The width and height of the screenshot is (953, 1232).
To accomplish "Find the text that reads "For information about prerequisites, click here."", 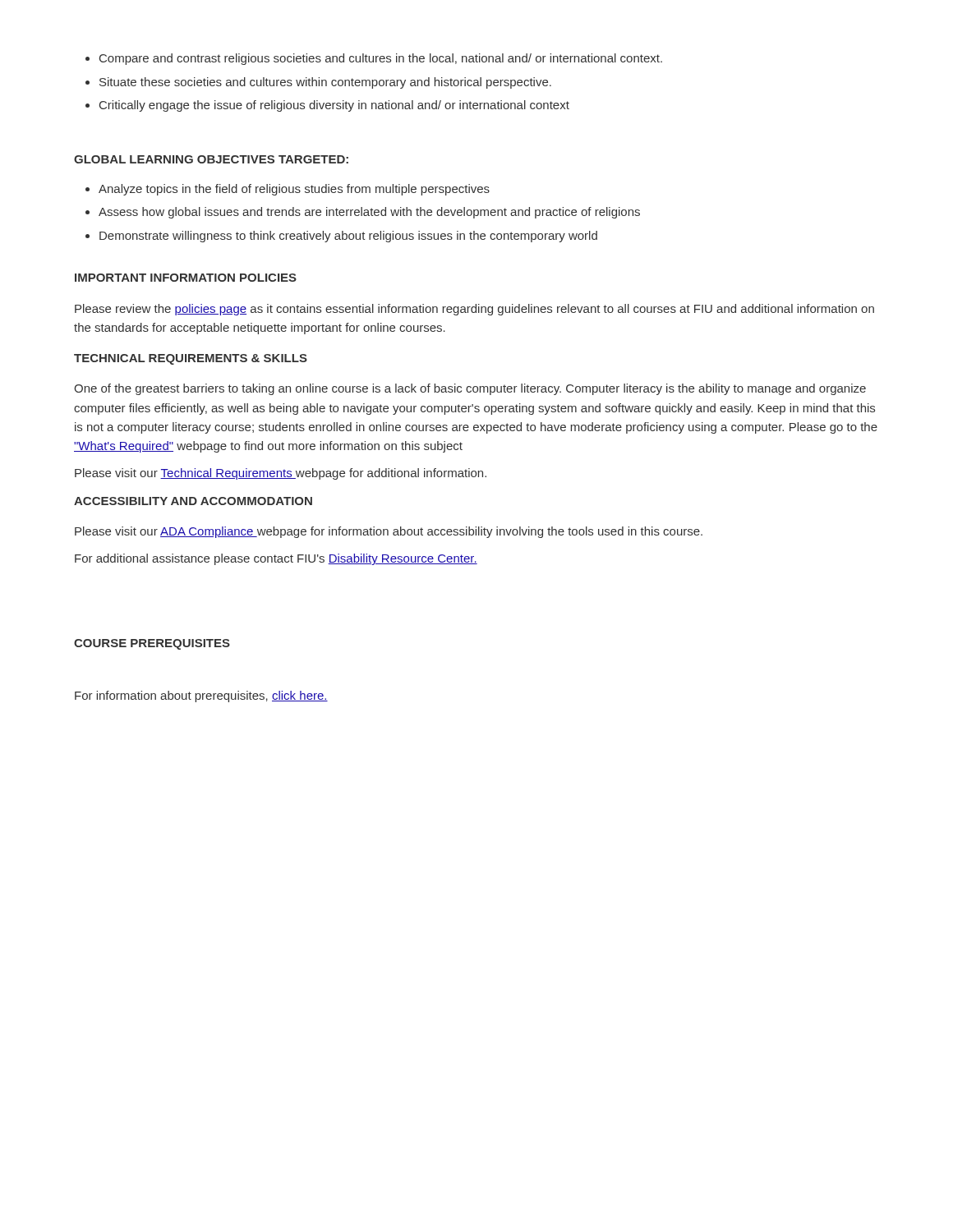I will click(x=201, y=696).
